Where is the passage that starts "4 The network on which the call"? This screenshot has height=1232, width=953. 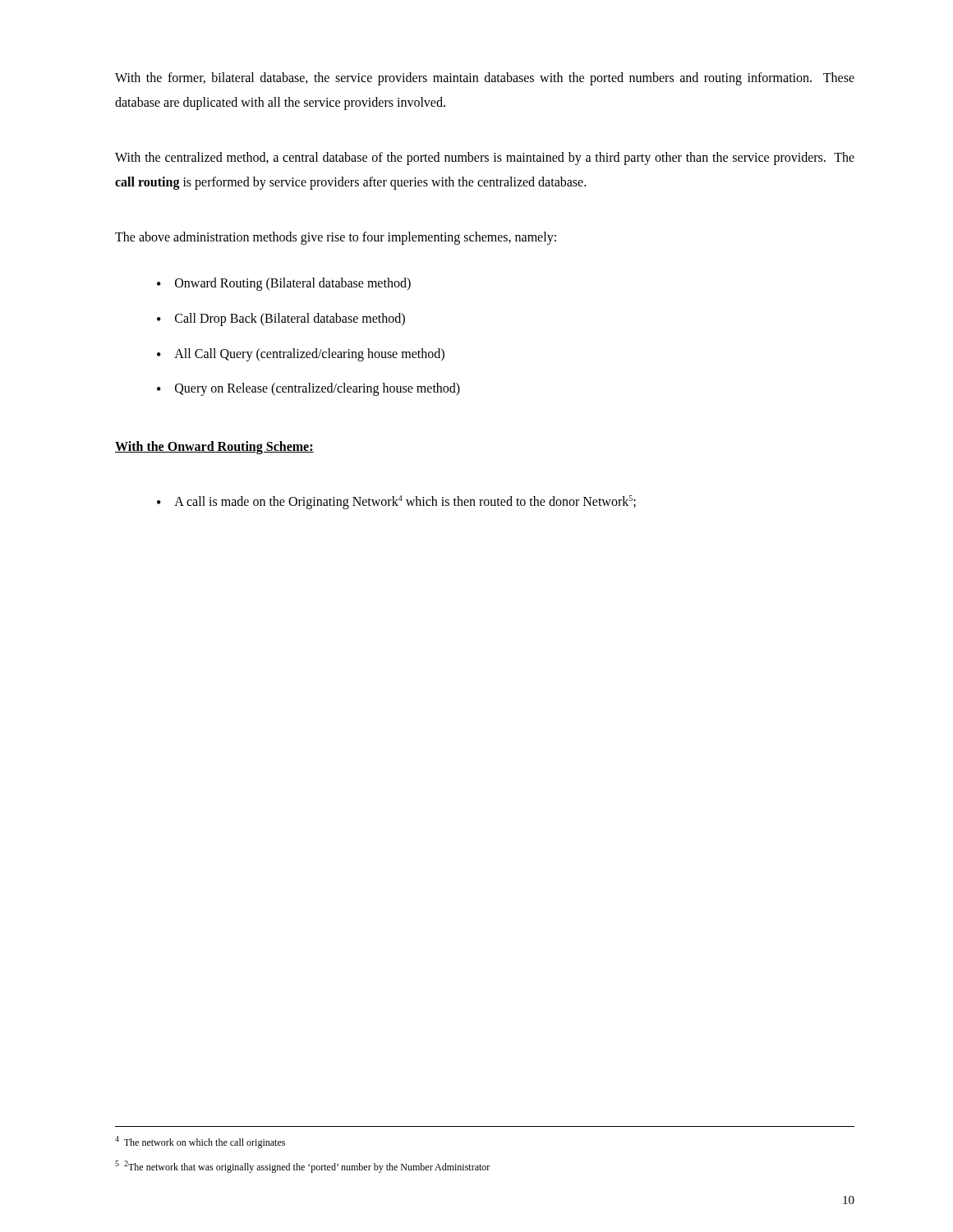[x=200, y=1142]
